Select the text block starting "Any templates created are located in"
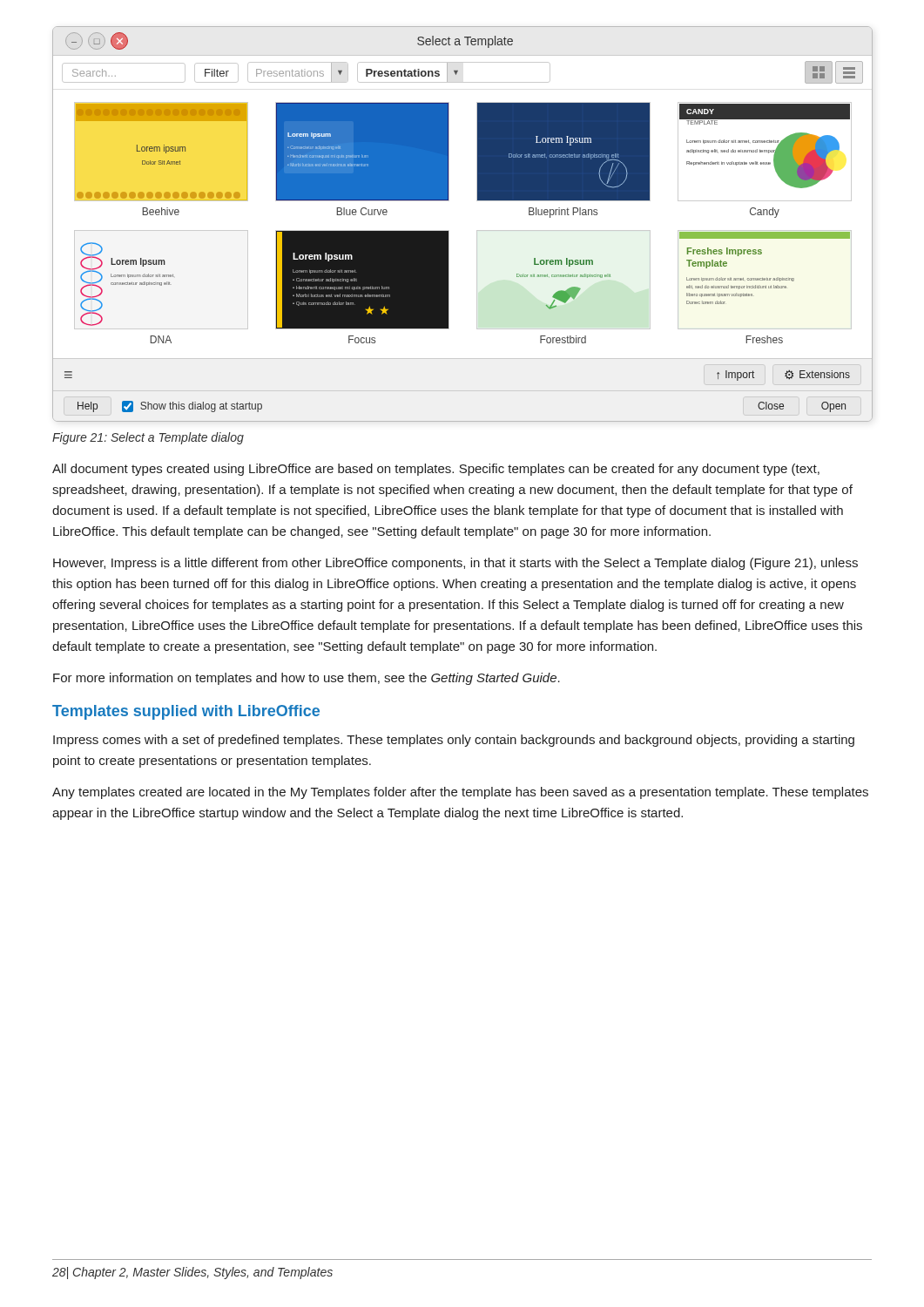Image resolution: width=924 pixels, height=1307 pixels. pyautogui.click(x=461, y=802)
